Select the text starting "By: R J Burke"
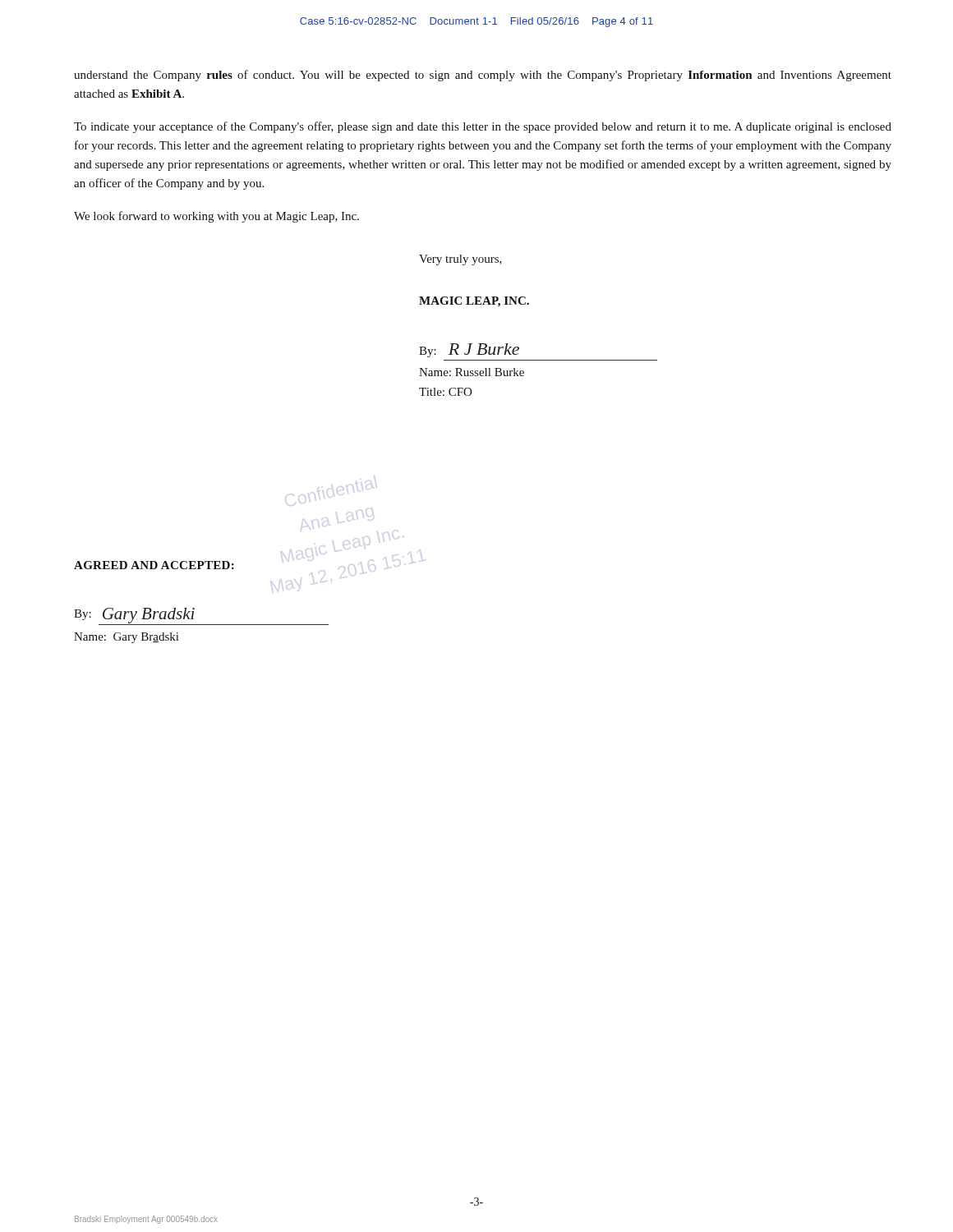The image size is (953, 1232). point(655,370)
